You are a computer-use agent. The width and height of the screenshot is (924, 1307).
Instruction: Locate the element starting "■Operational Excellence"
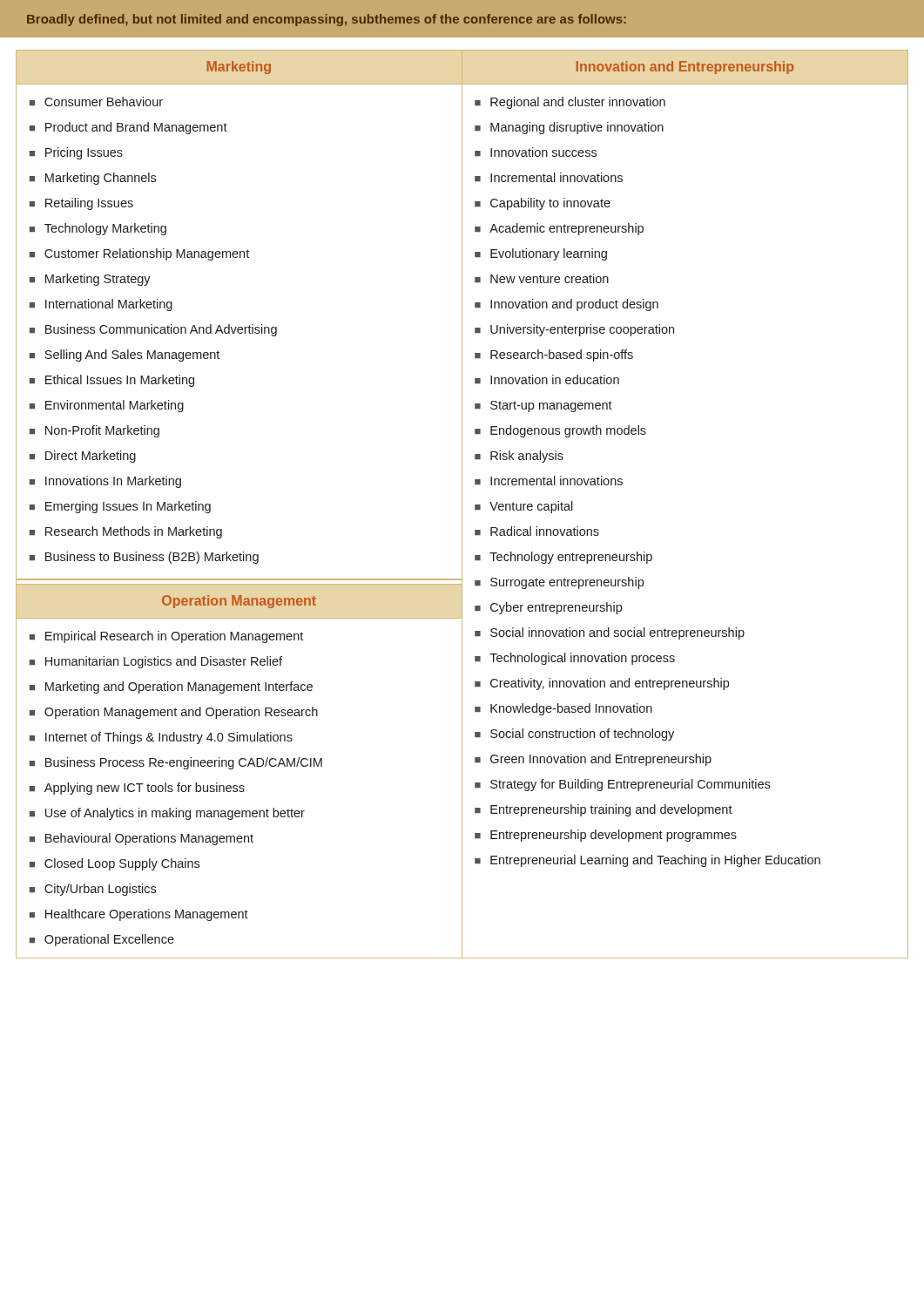point(101,940)
